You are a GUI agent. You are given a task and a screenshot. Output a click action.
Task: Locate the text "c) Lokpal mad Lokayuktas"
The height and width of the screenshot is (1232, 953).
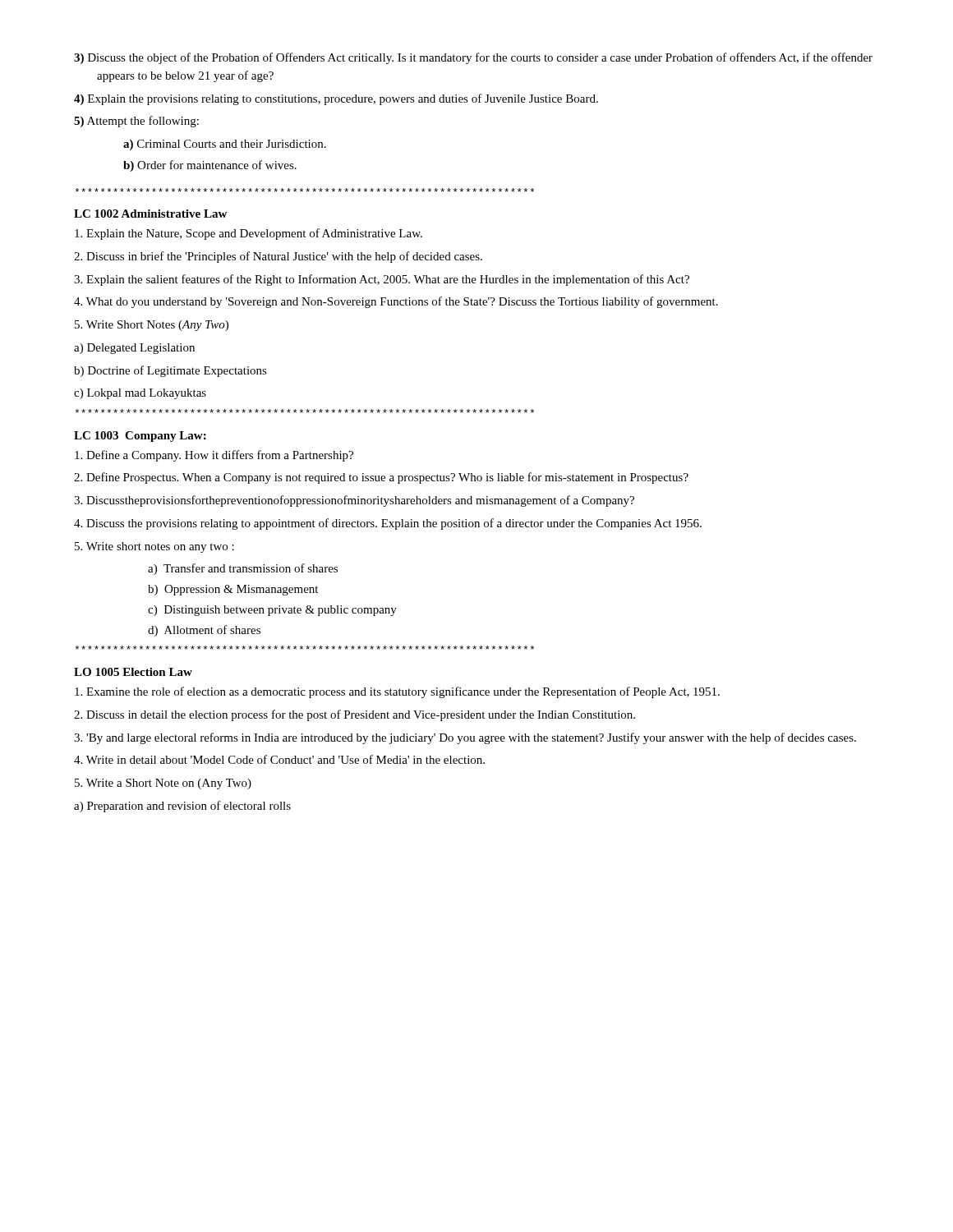tap(140, 393)
